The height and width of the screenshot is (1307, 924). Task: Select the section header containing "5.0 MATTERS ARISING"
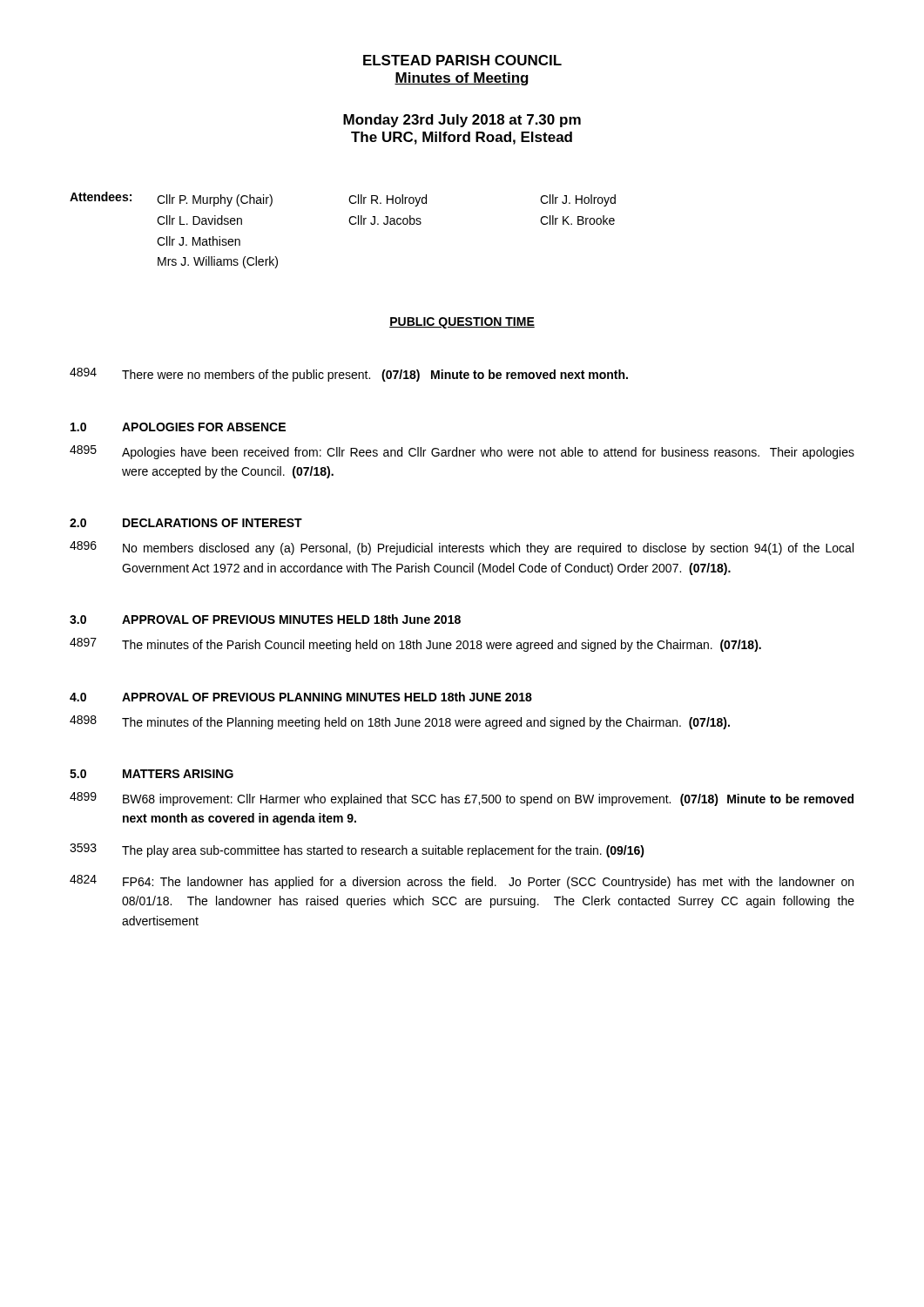(152, 774)
